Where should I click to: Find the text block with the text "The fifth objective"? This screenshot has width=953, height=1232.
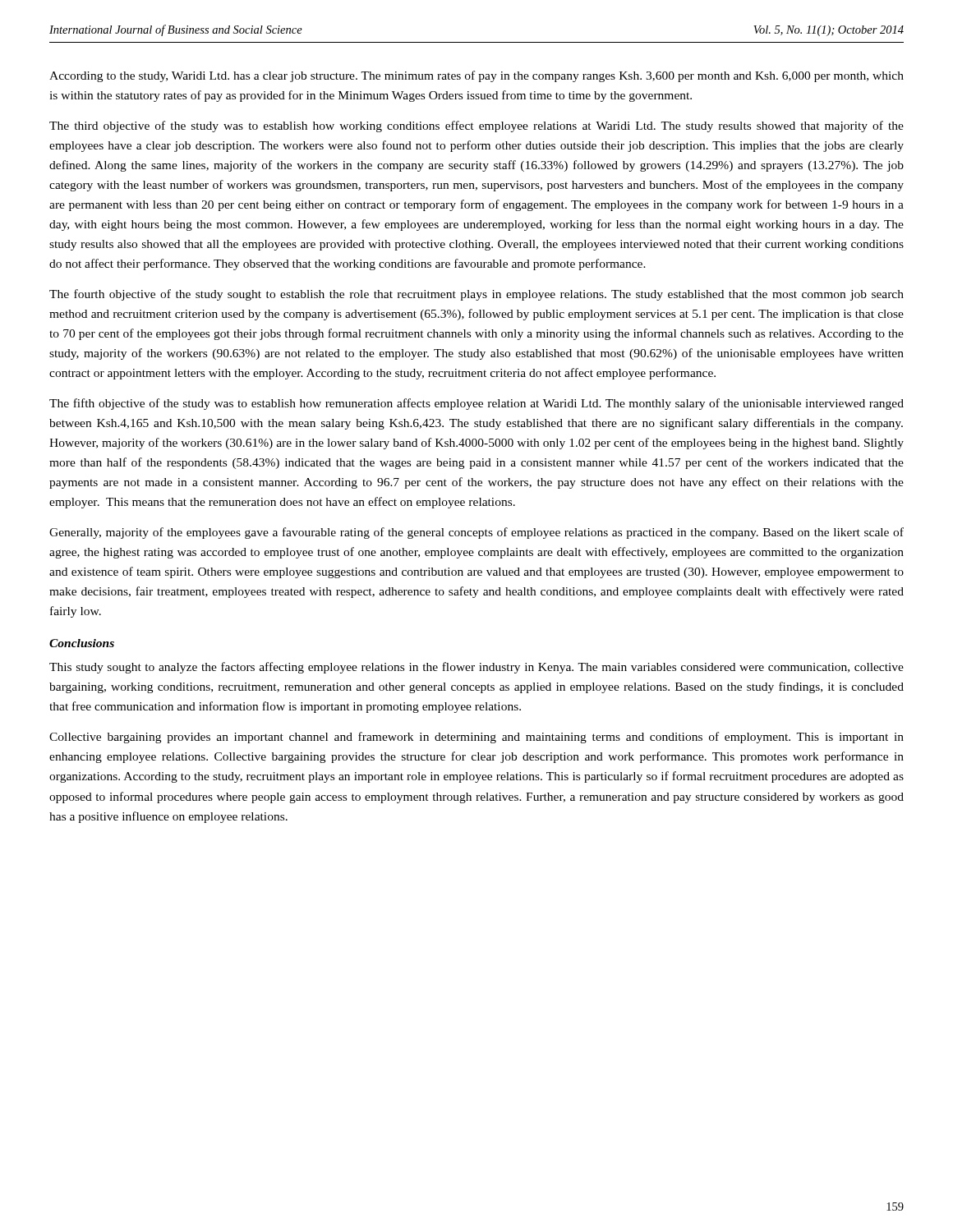point(476,452)
